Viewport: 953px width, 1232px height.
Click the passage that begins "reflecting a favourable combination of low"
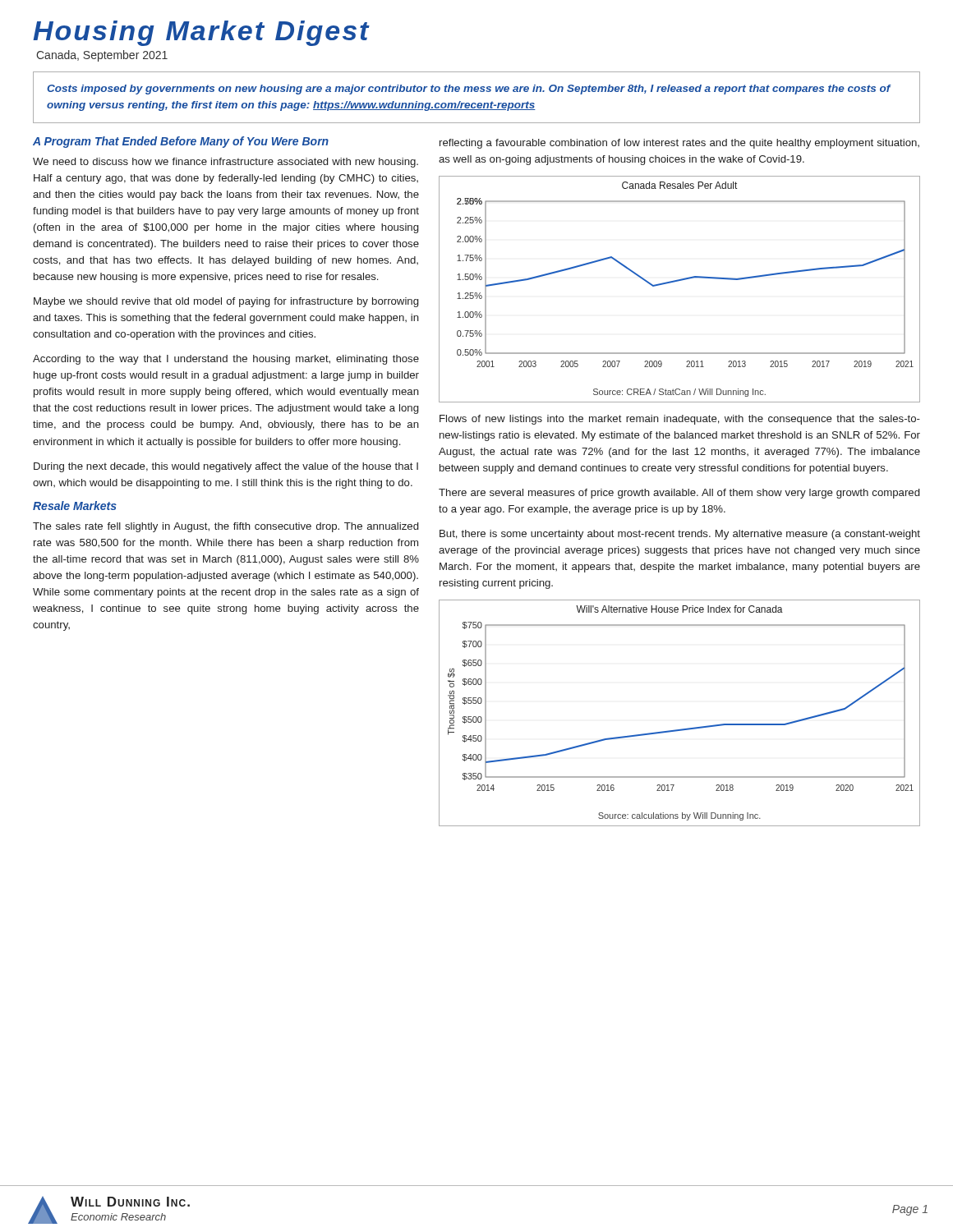point(679,150)
